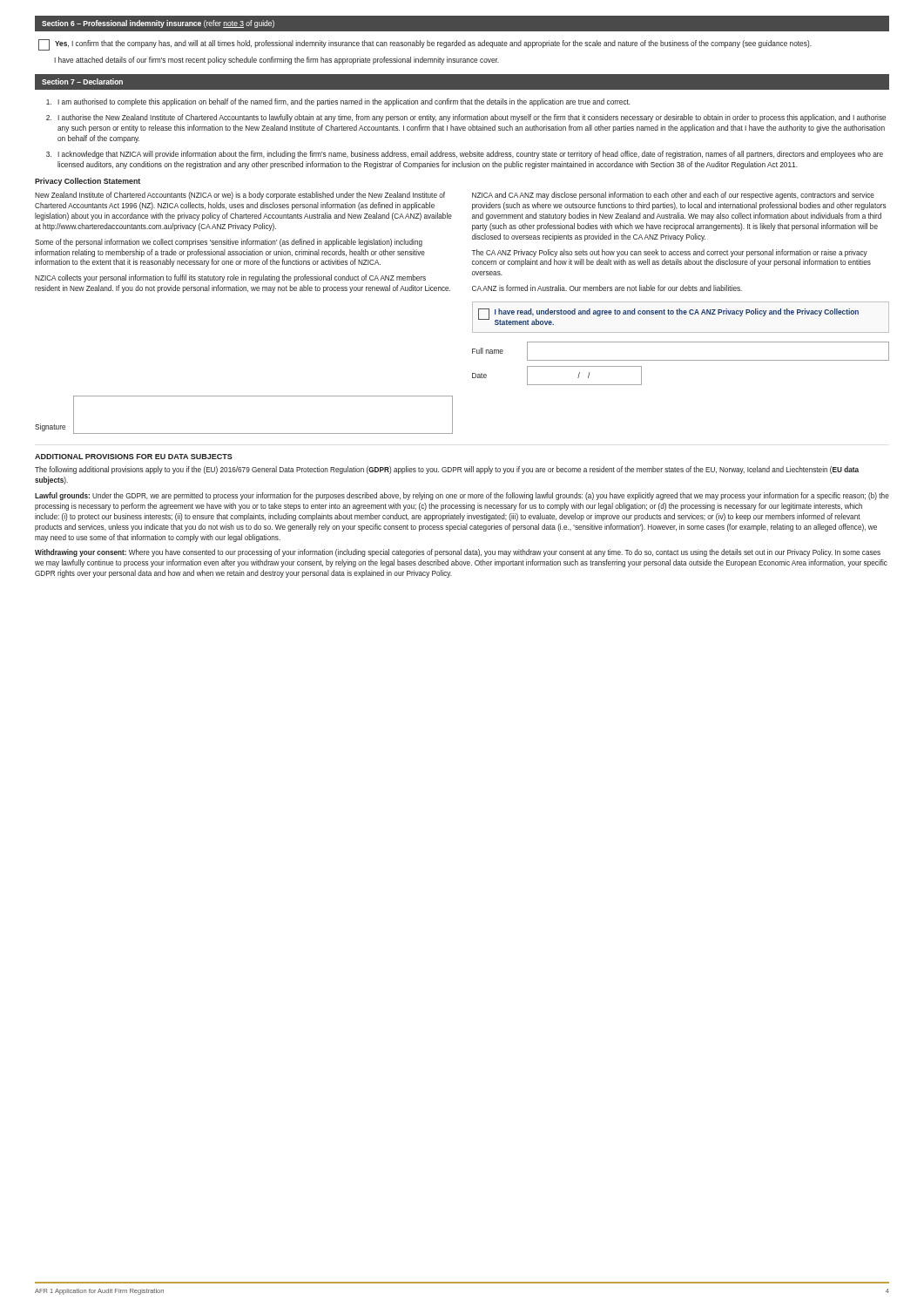Screen dimensions: 1307x924
Task: Click where it says "ADDITIONAL PROVISIONS FOR EU DATA SUBJECTS"
Action: [x=134, y=457]
